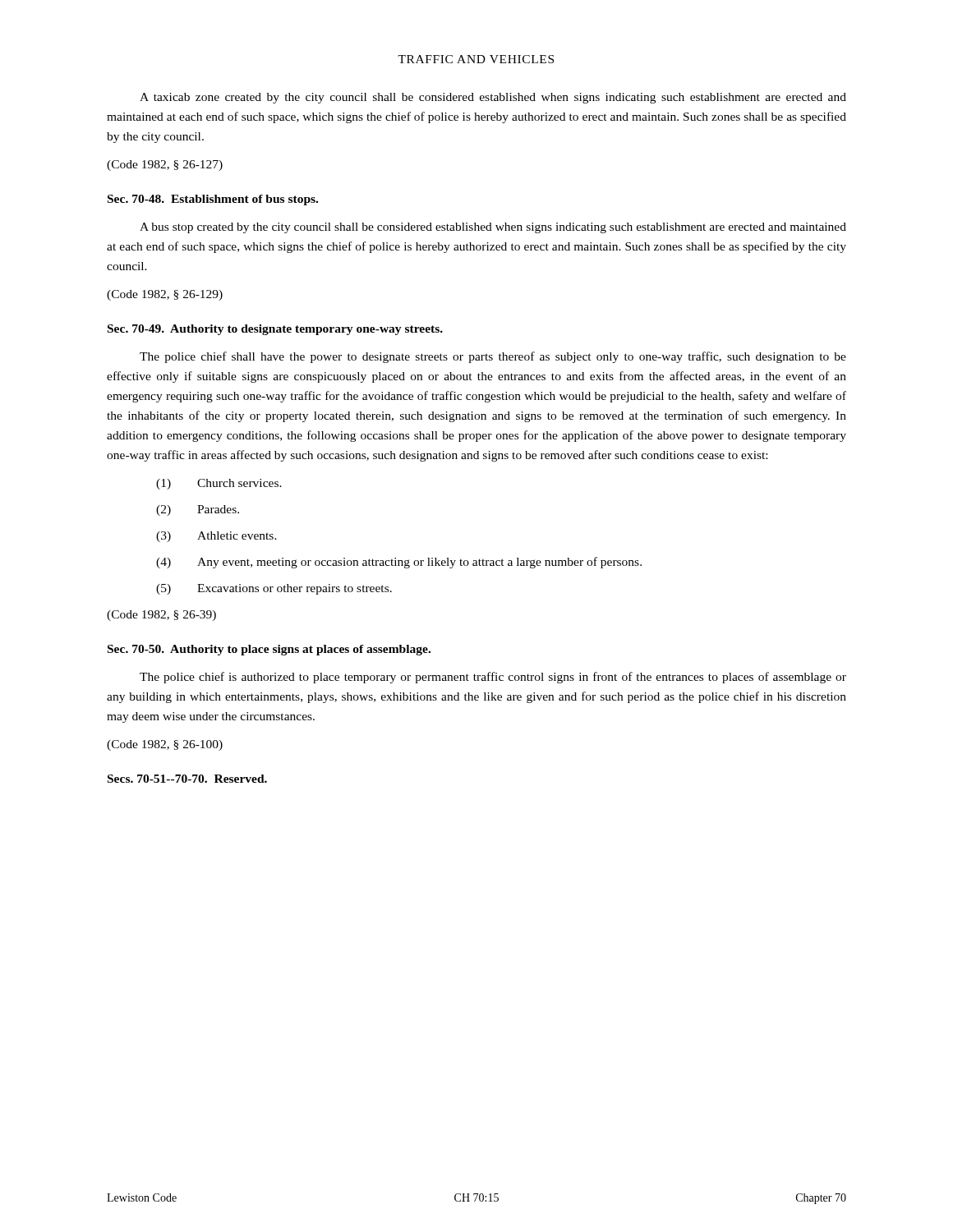The height and width of the screenshot is (1232, 953).
Task: Click on the list item that says "(3) Athletic events."
Action: click(x=216, y=537)
